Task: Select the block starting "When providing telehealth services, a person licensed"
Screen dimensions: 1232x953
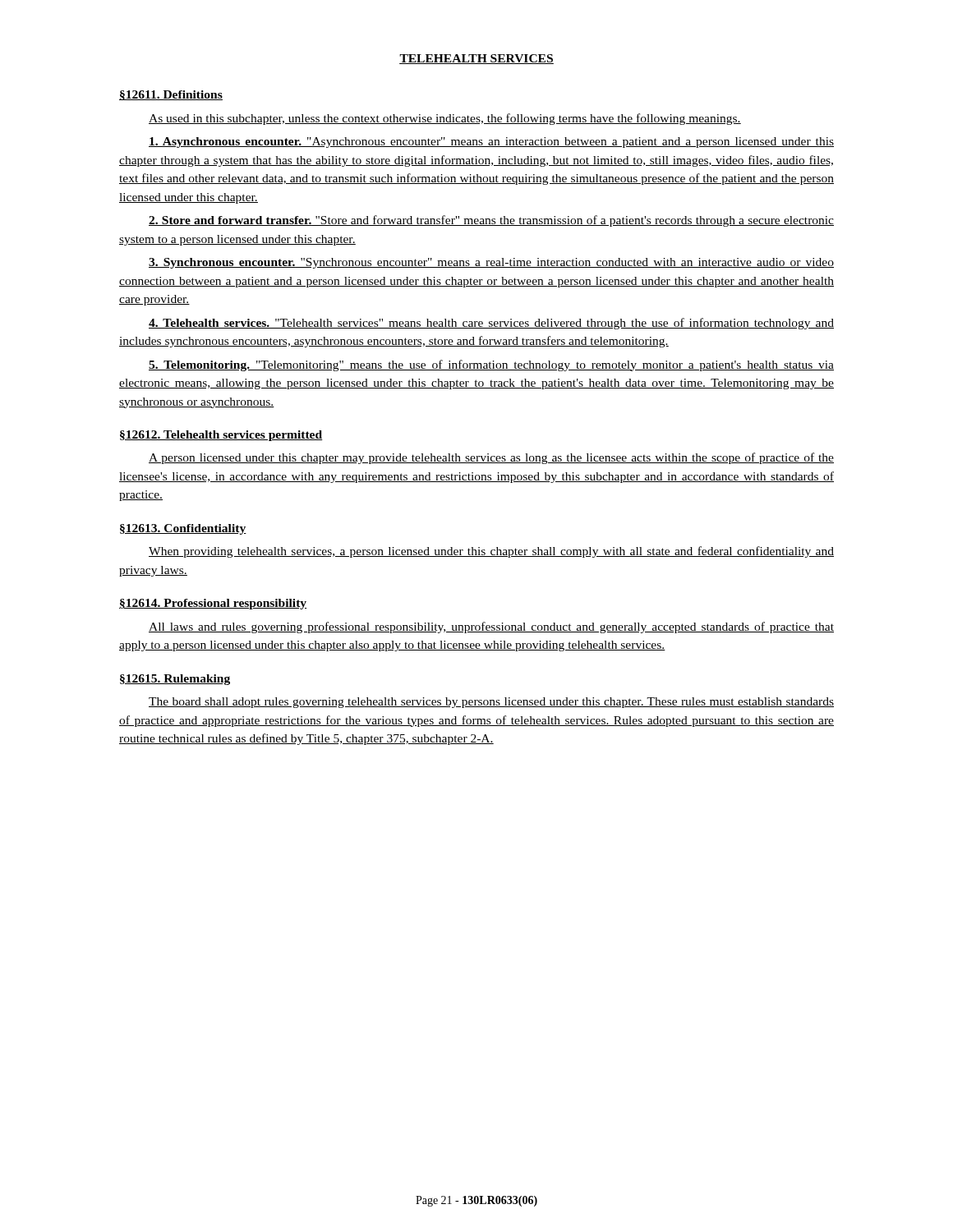Action: (476, 560)
